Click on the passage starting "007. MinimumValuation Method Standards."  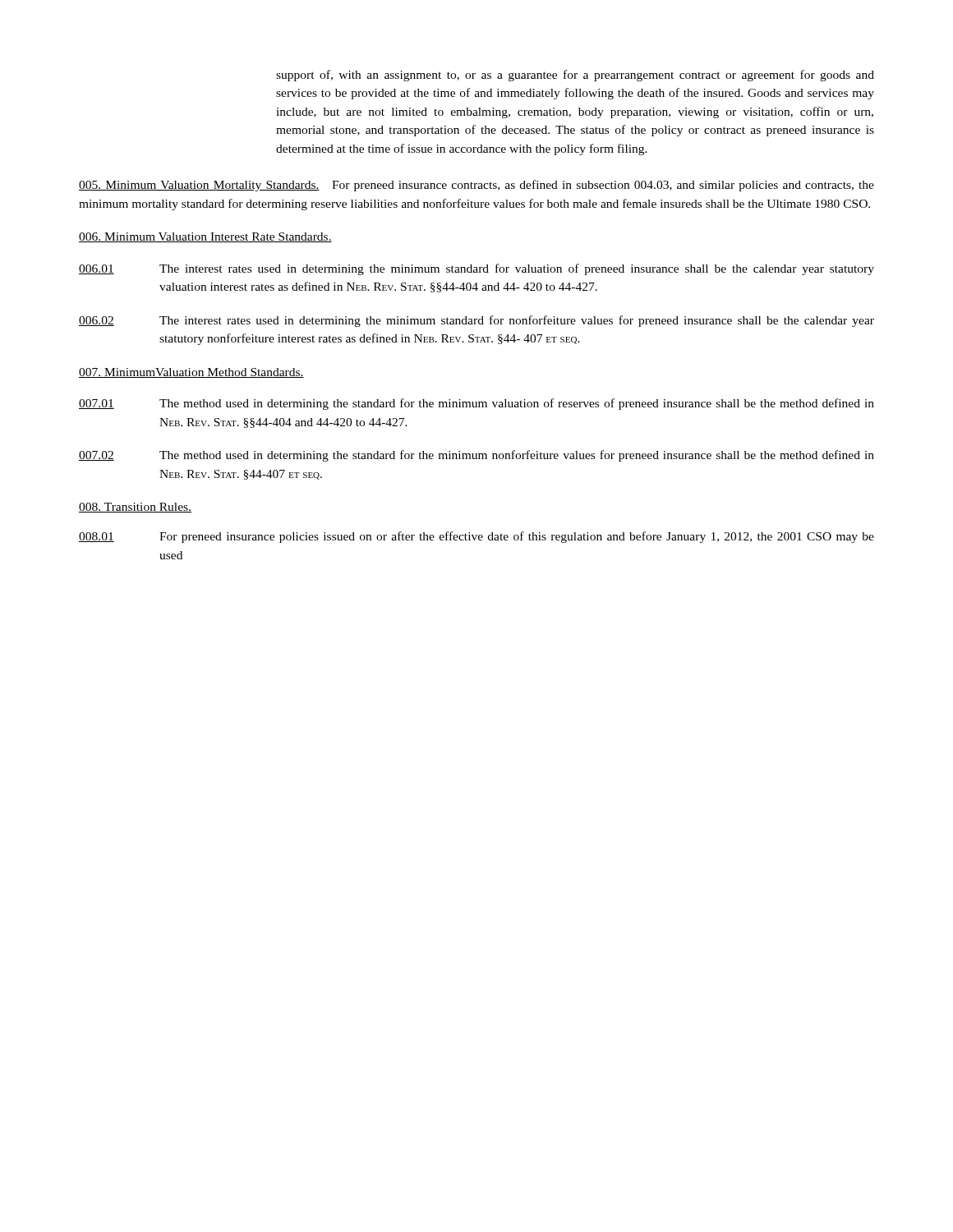click(191, 371)
